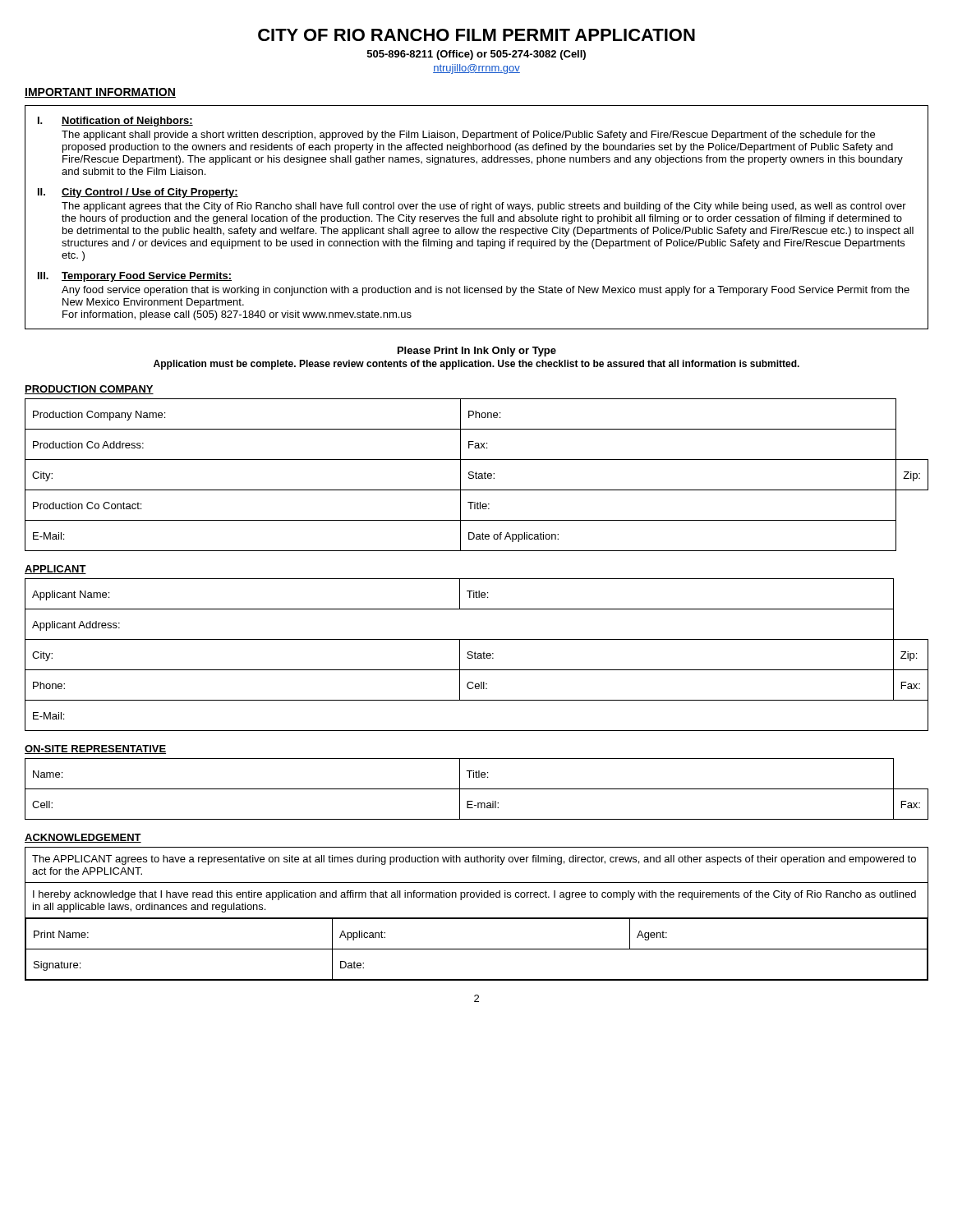Locate the block of text that opens with "The APPLICANT agrees to have"
This screenshot has height=1232, width=953.
pos(474,865)
